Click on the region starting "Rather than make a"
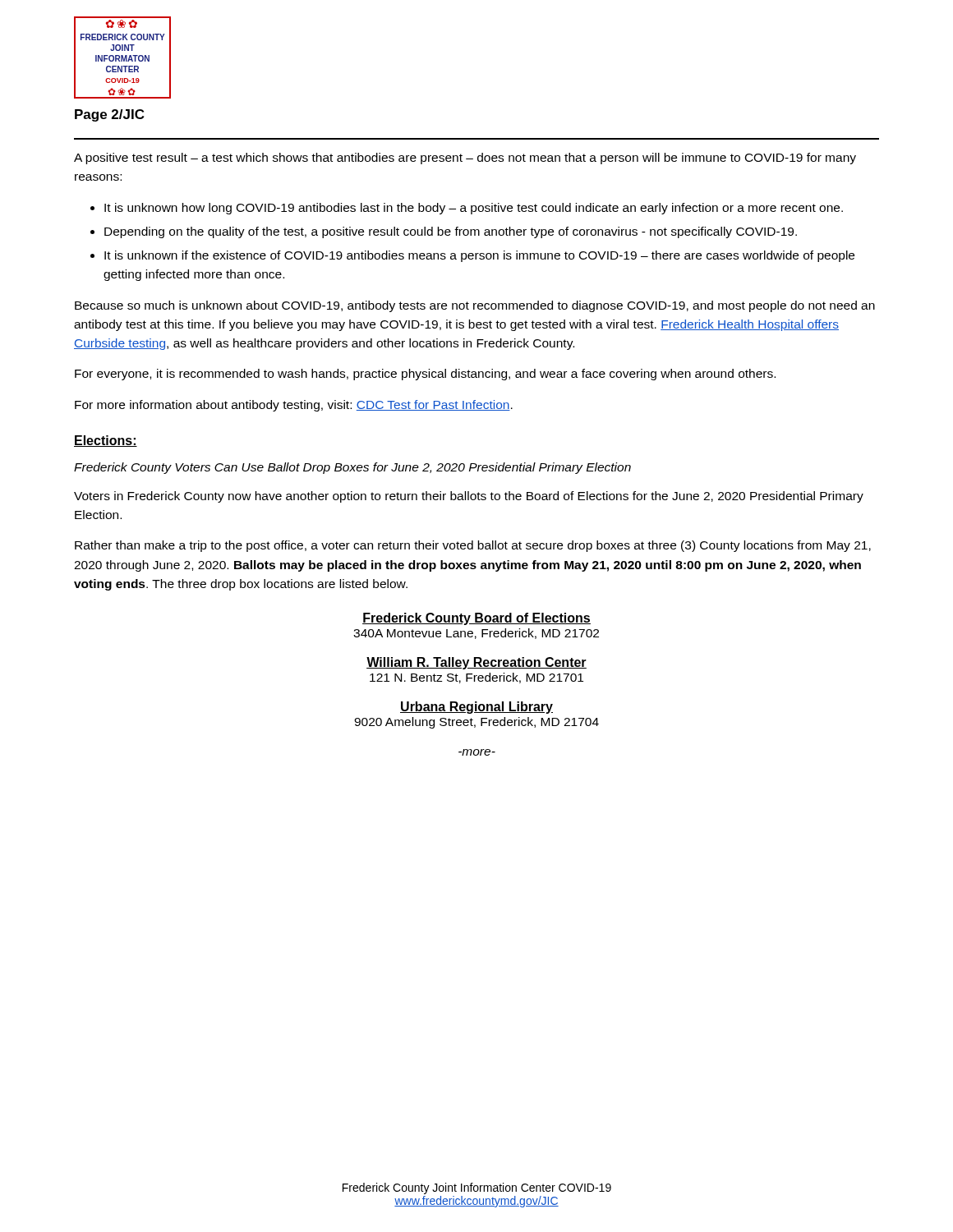 coord(473,564)
